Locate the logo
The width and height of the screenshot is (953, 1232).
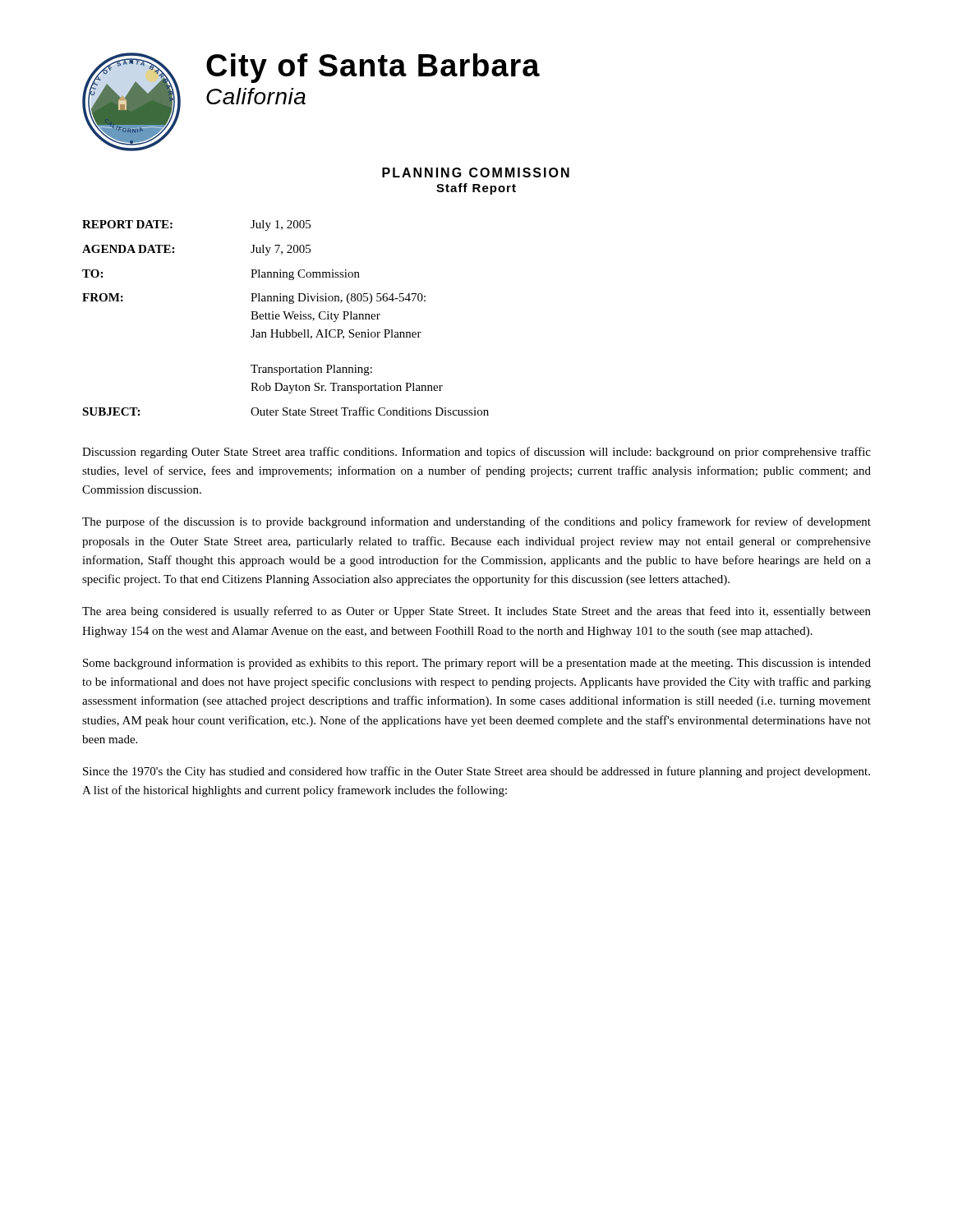coord(136,102)
